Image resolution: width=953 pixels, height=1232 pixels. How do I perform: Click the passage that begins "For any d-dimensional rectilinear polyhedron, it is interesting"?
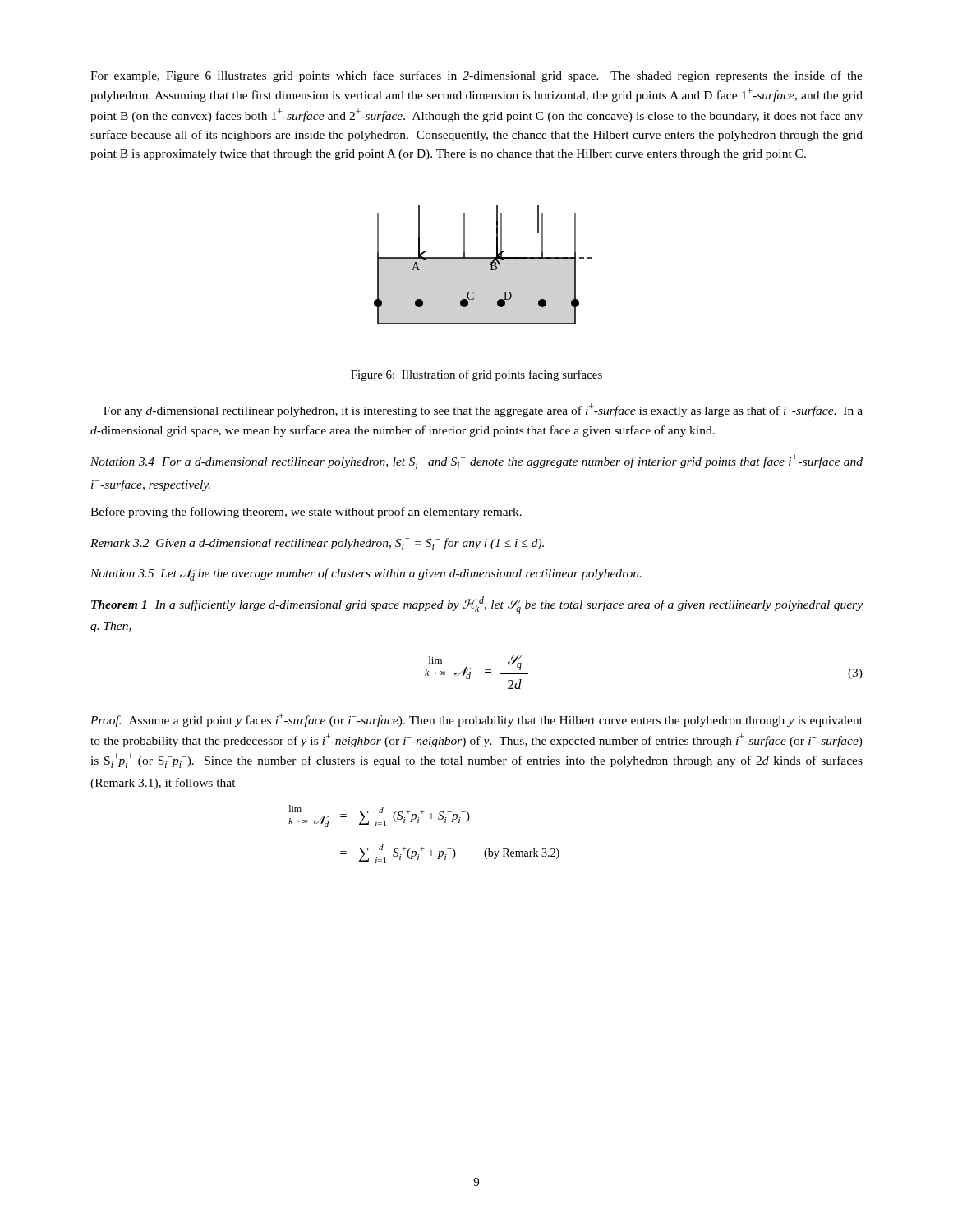[476, 419]
